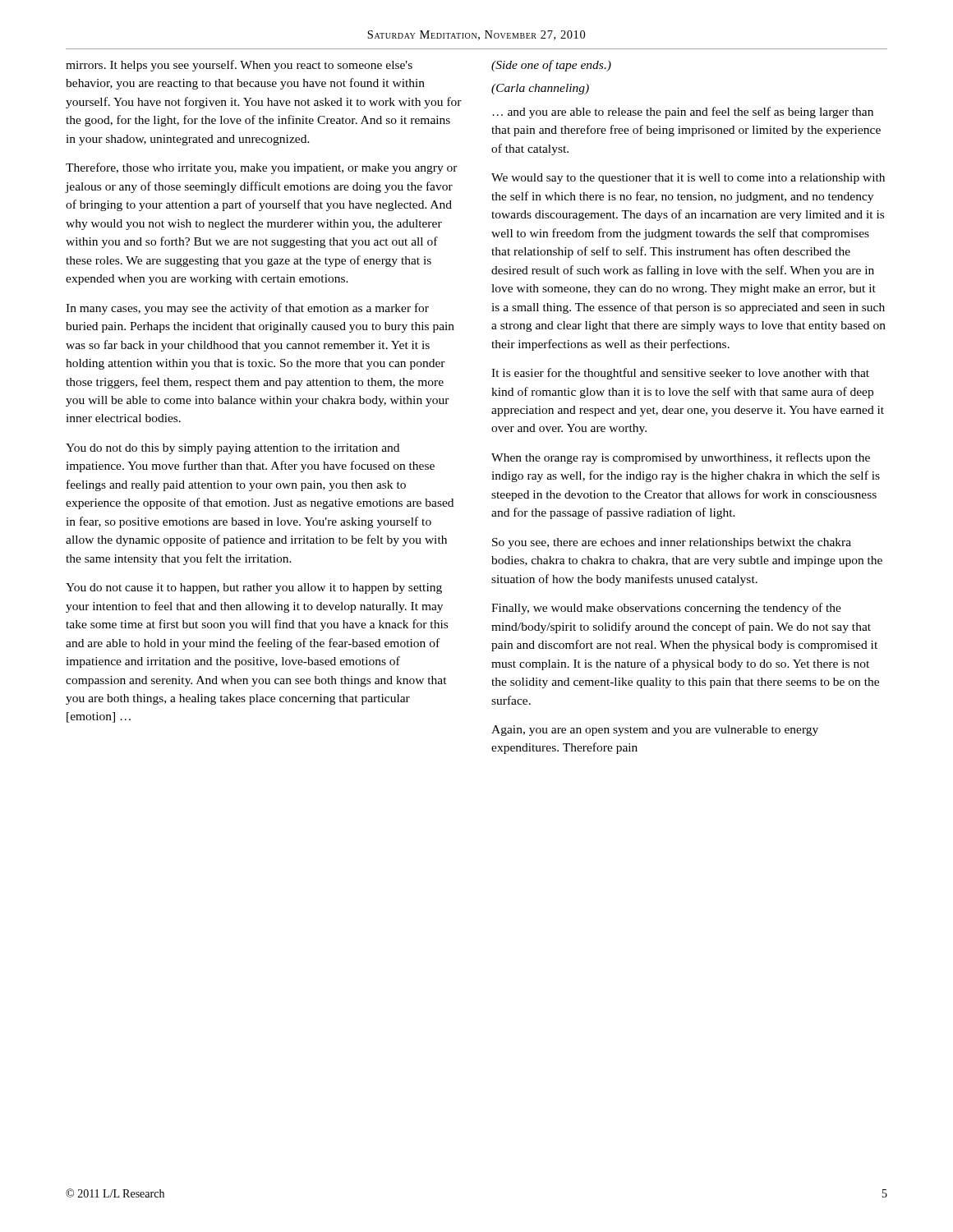Navigate to the element starting "(Side one of"

[551, 64]
